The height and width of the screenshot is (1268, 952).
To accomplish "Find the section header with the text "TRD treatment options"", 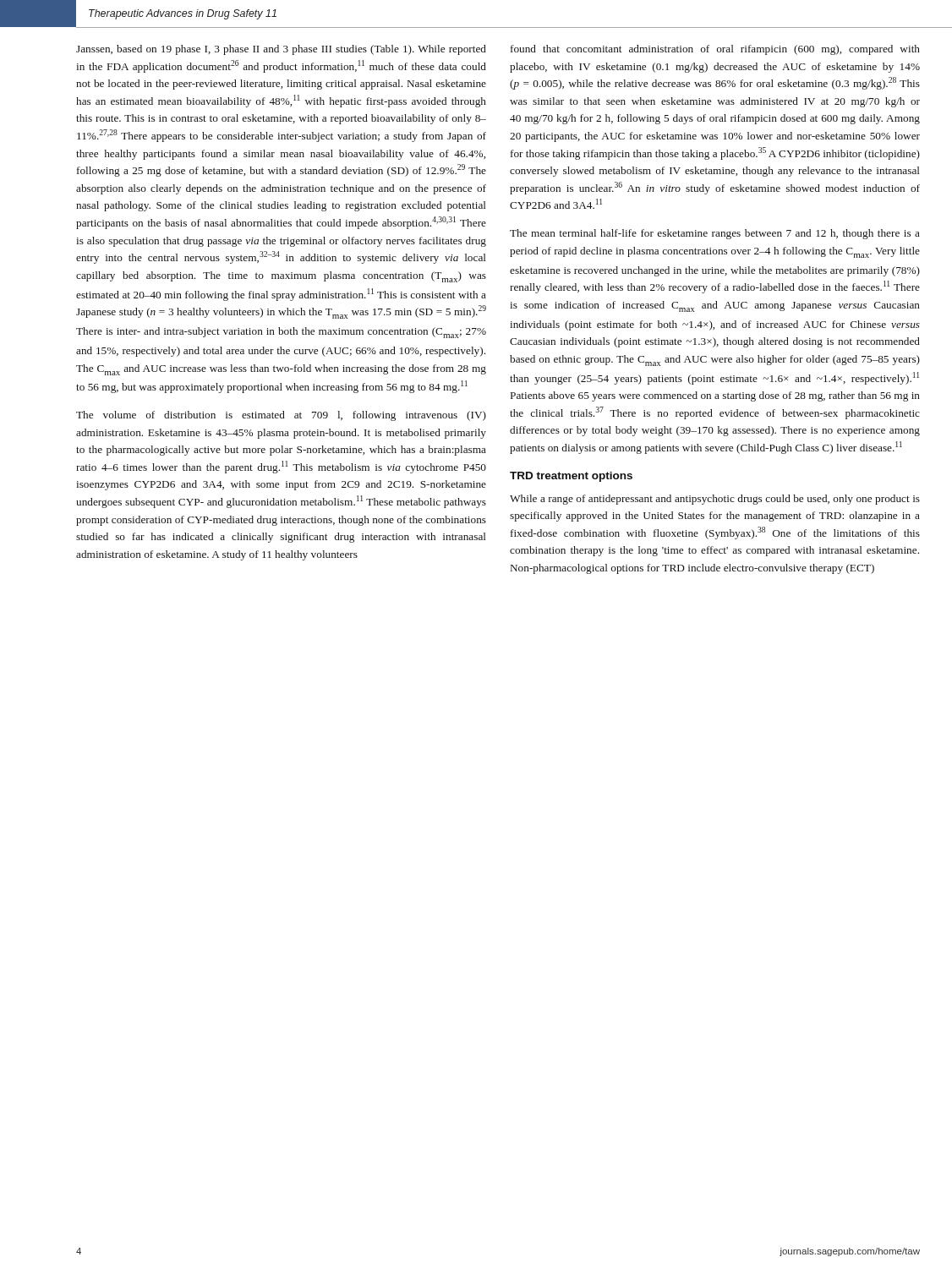I will pyautogui.click(x=571, y=475).
